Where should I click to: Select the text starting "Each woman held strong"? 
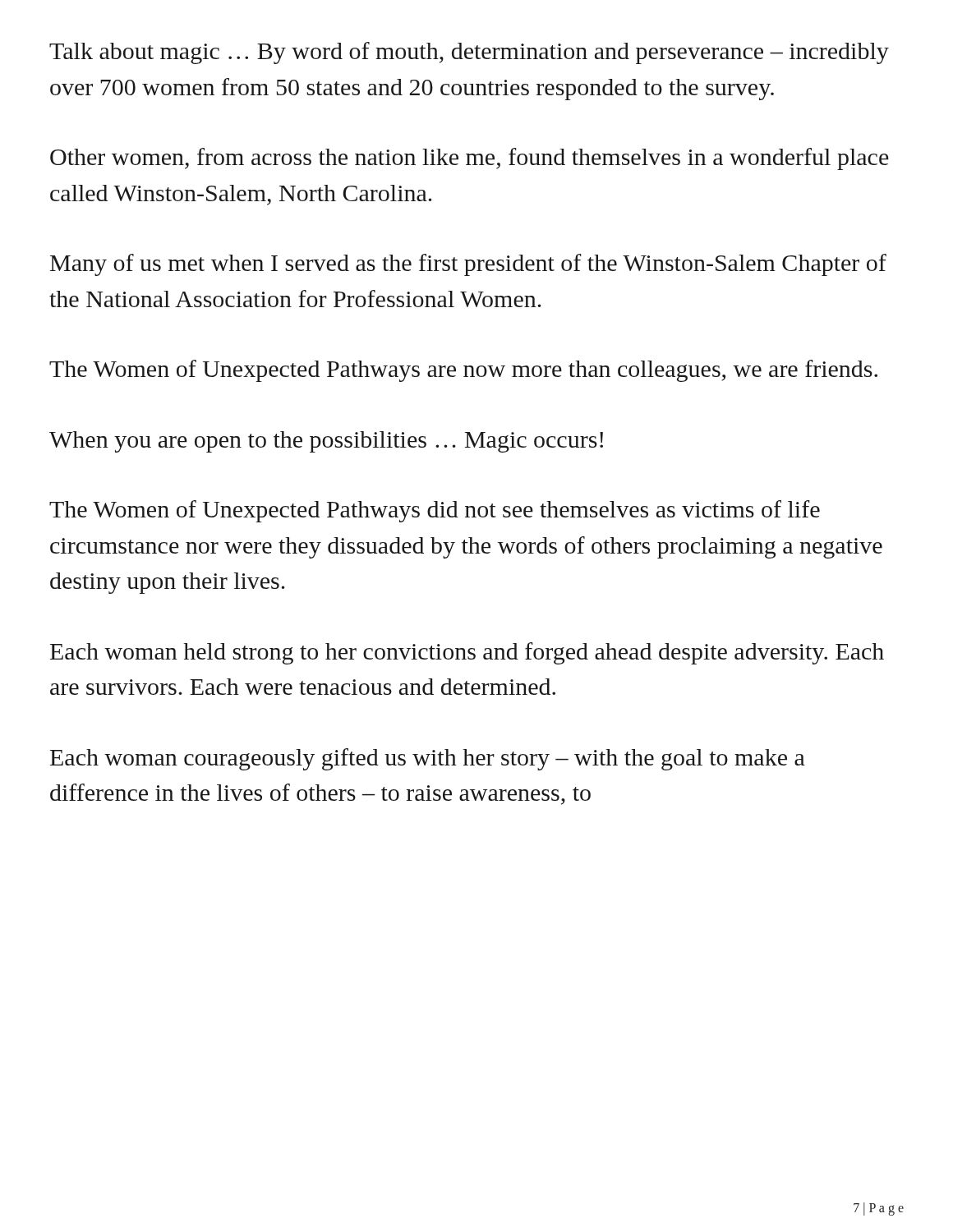pos(467,668)
